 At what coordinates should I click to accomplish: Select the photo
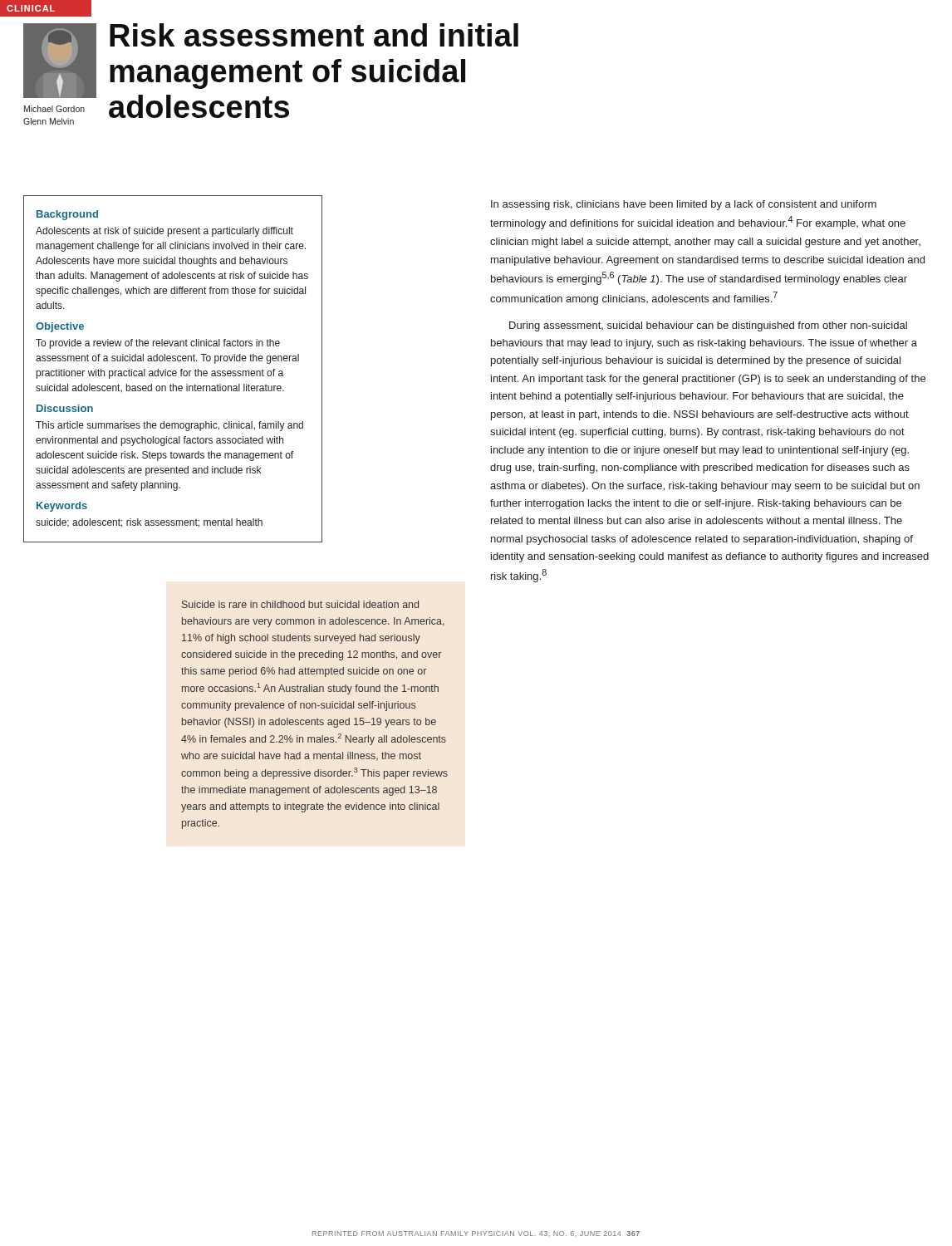click(x=60, y=61)
